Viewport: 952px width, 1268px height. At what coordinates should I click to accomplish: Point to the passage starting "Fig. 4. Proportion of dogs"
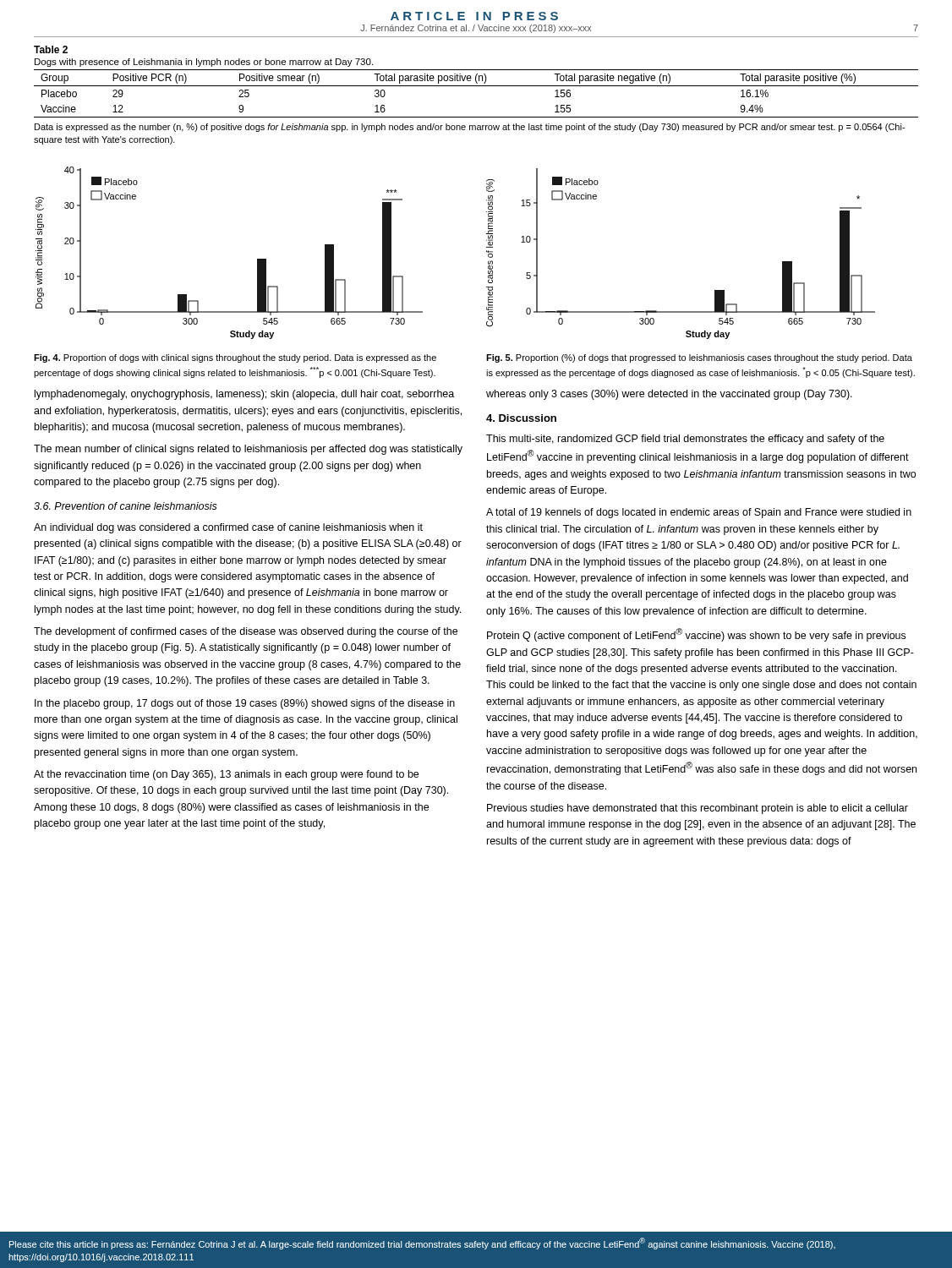[235, 365]
